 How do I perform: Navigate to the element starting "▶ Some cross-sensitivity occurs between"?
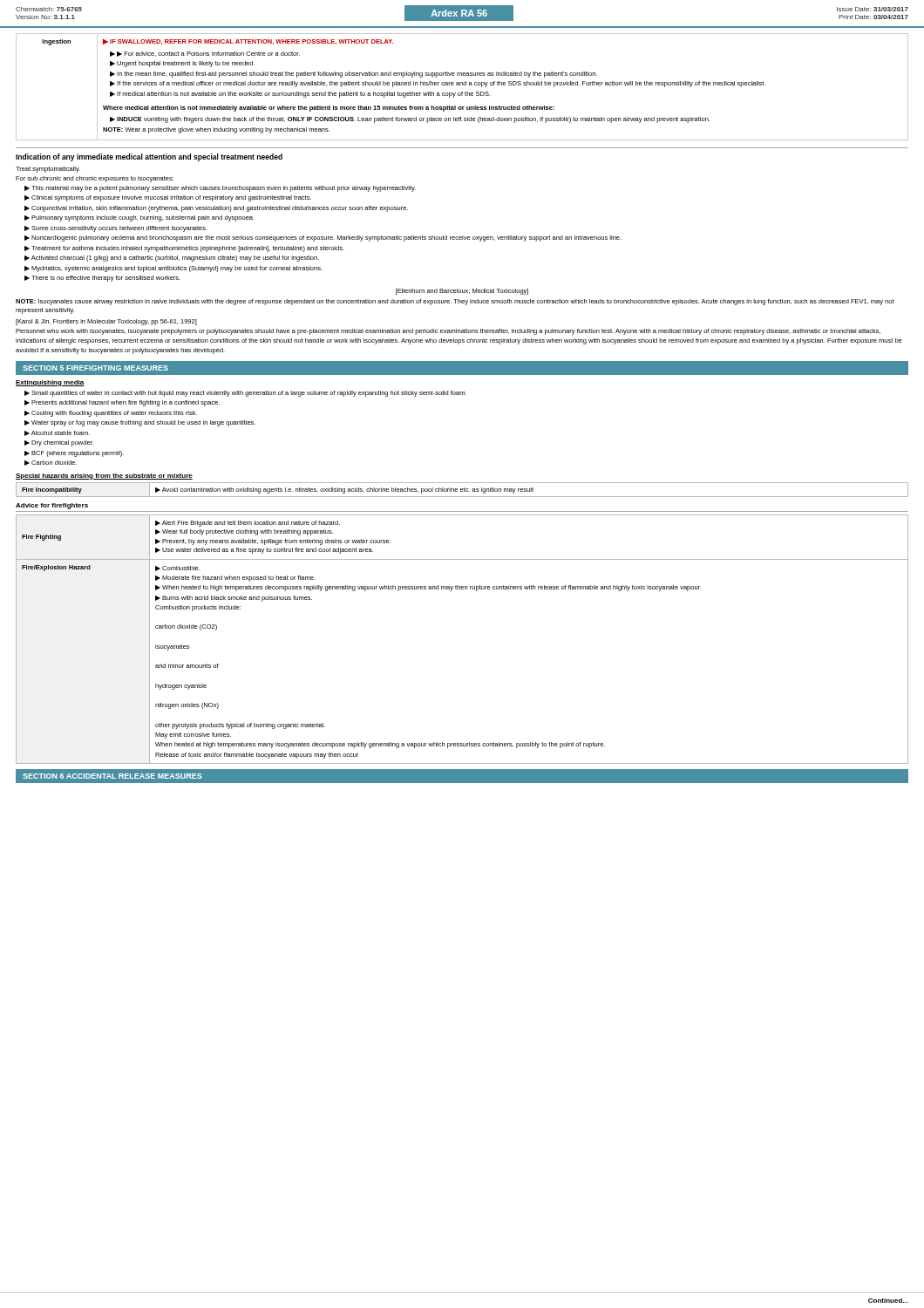tap(116, 228)
